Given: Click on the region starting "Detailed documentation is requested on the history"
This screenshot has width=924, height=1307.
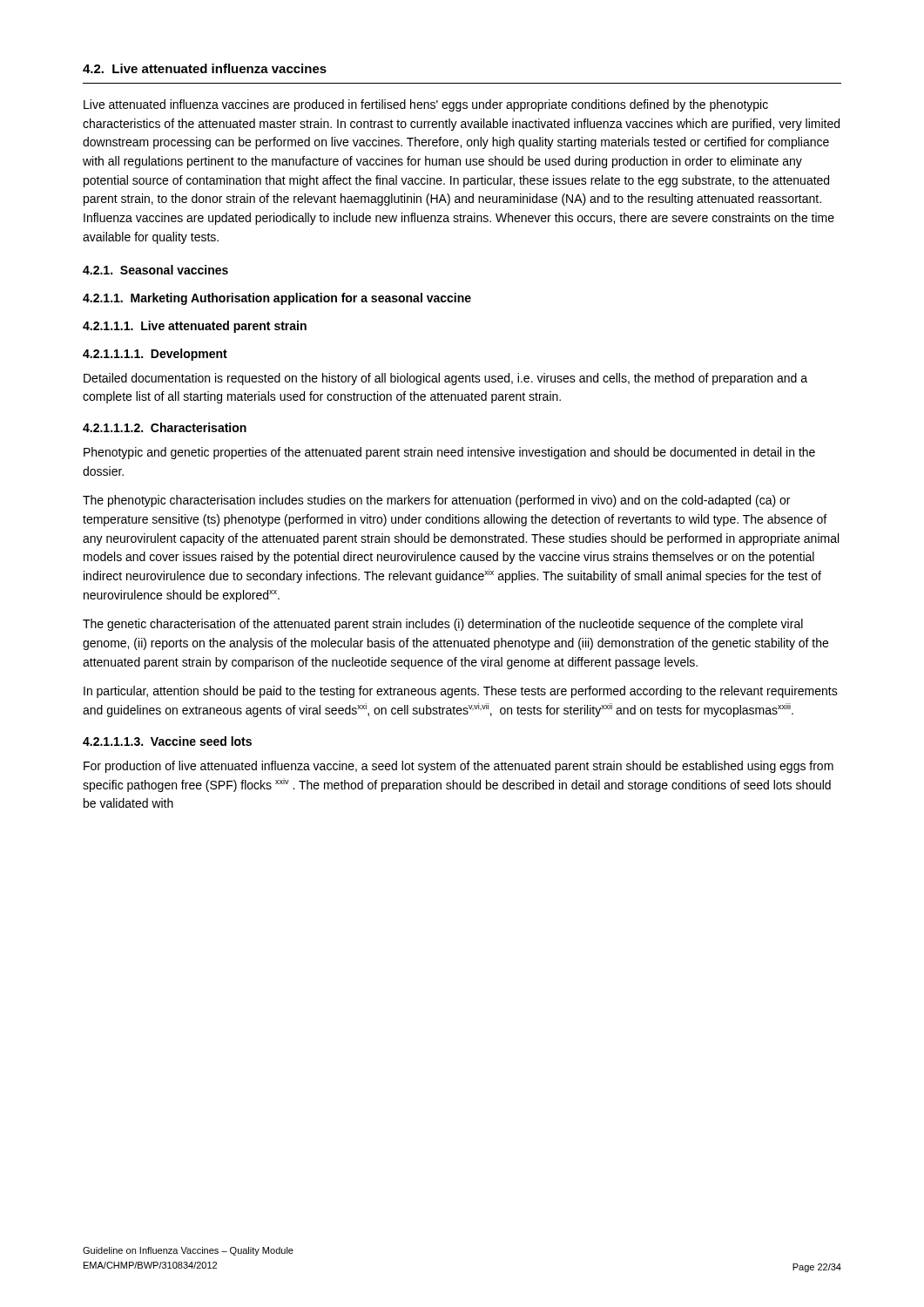Looking at the screenshot, I should (445, 387).
